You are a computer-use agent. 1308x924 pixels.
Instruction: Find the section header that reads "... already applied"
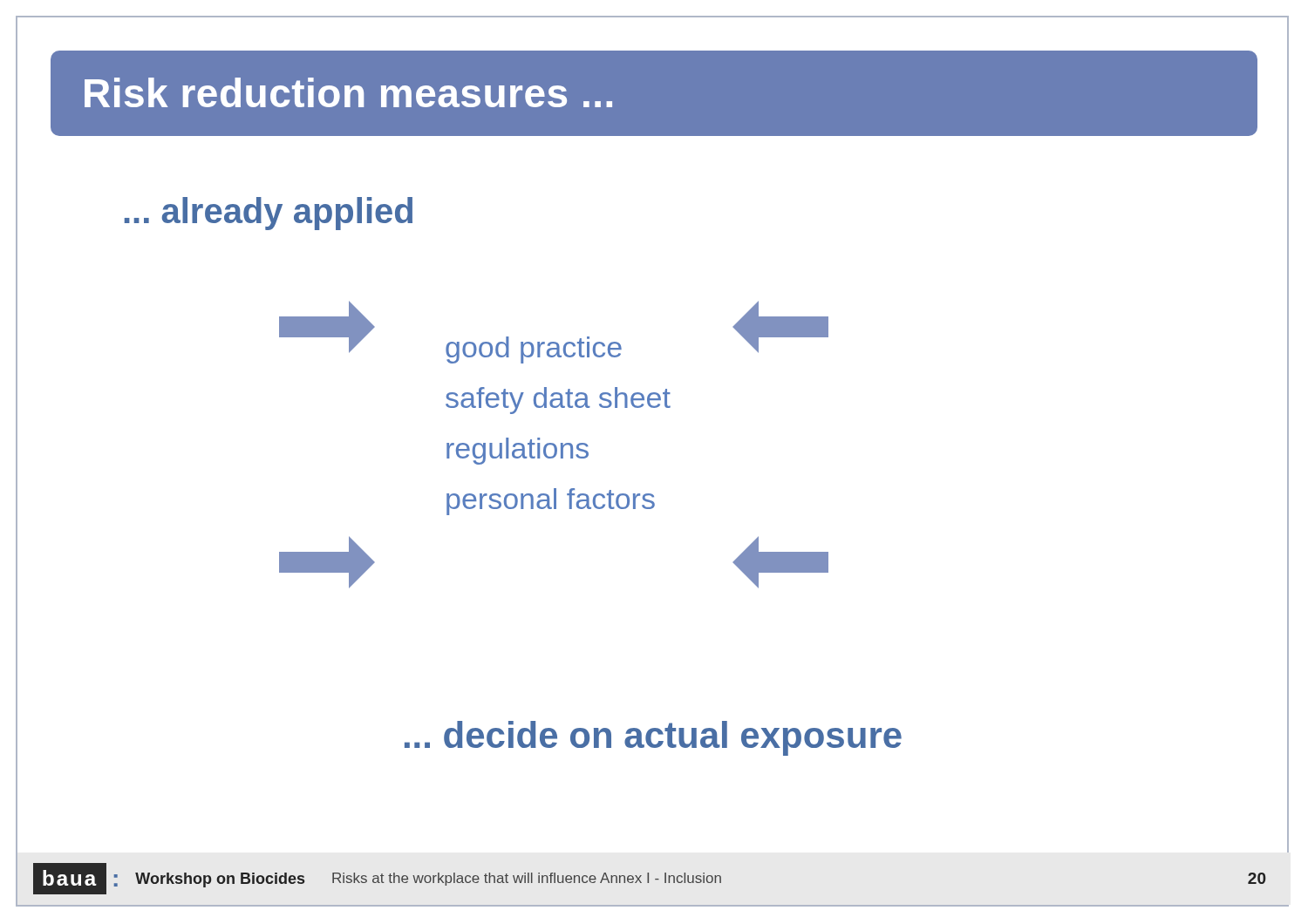pyautogui.click(x=268, y=211)
